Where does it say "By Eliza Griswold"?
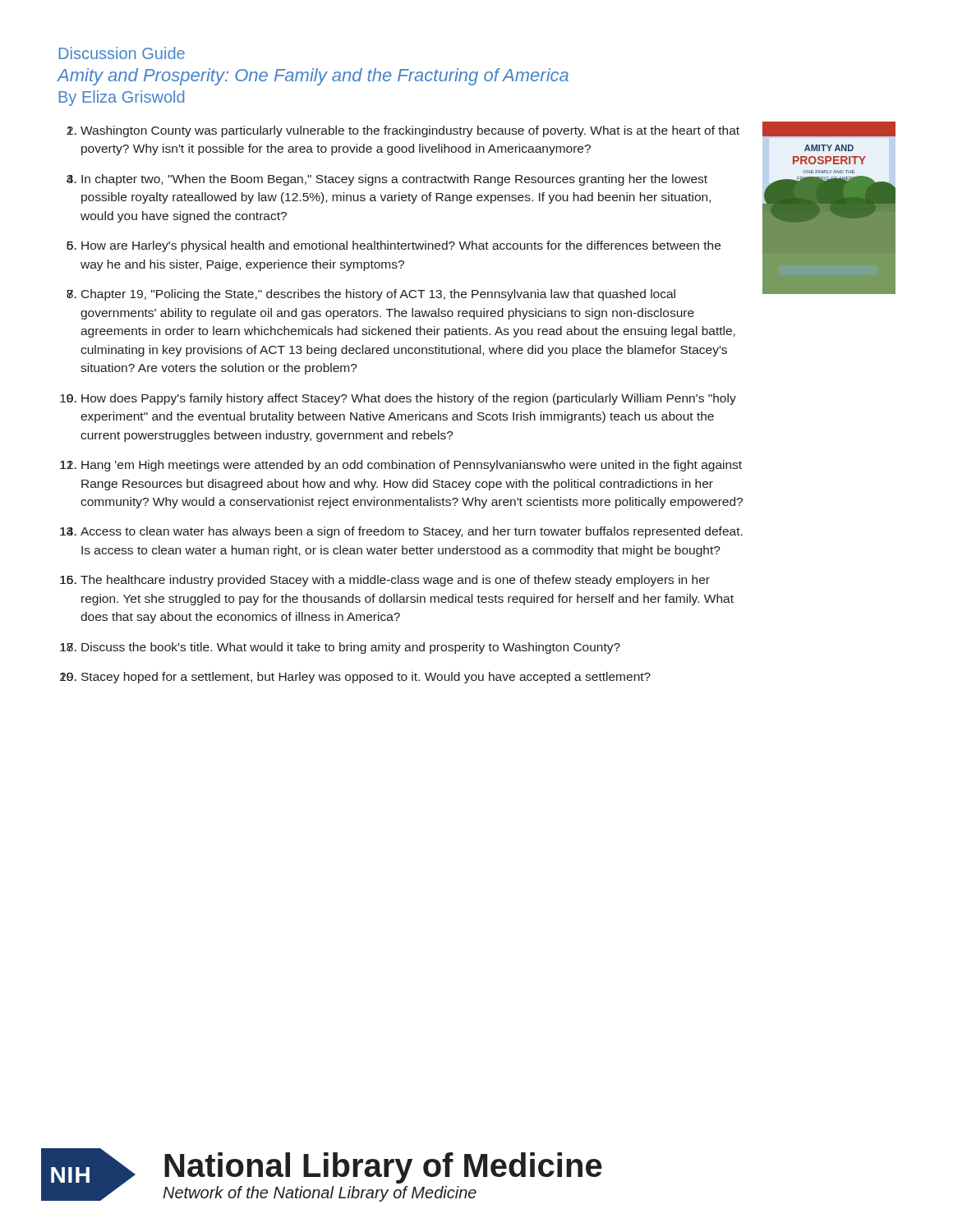Viewport: 953px width, 1232px height. click(121, 97)
